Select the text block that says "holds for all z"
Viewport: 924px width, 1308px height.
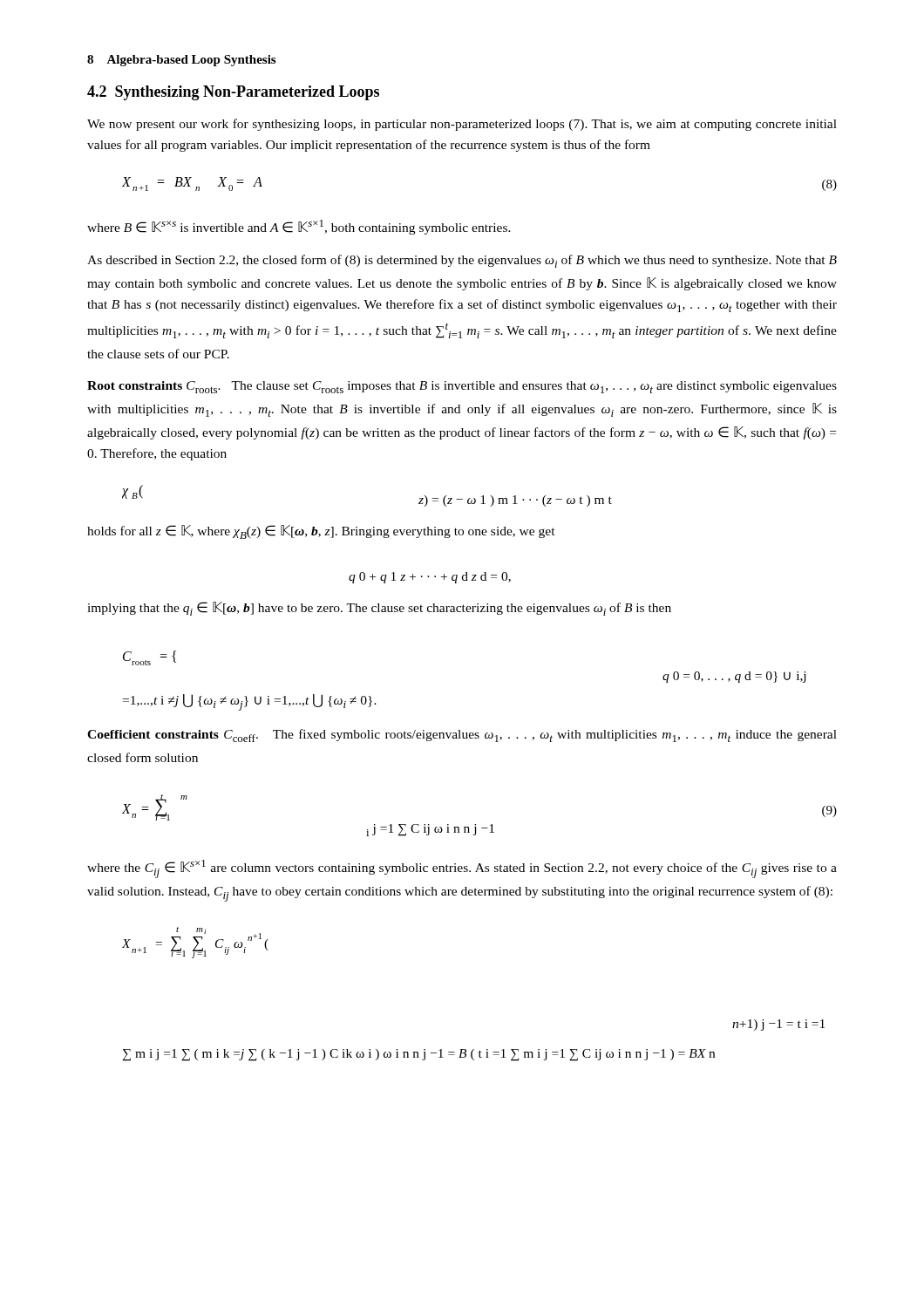pos(462,533)
